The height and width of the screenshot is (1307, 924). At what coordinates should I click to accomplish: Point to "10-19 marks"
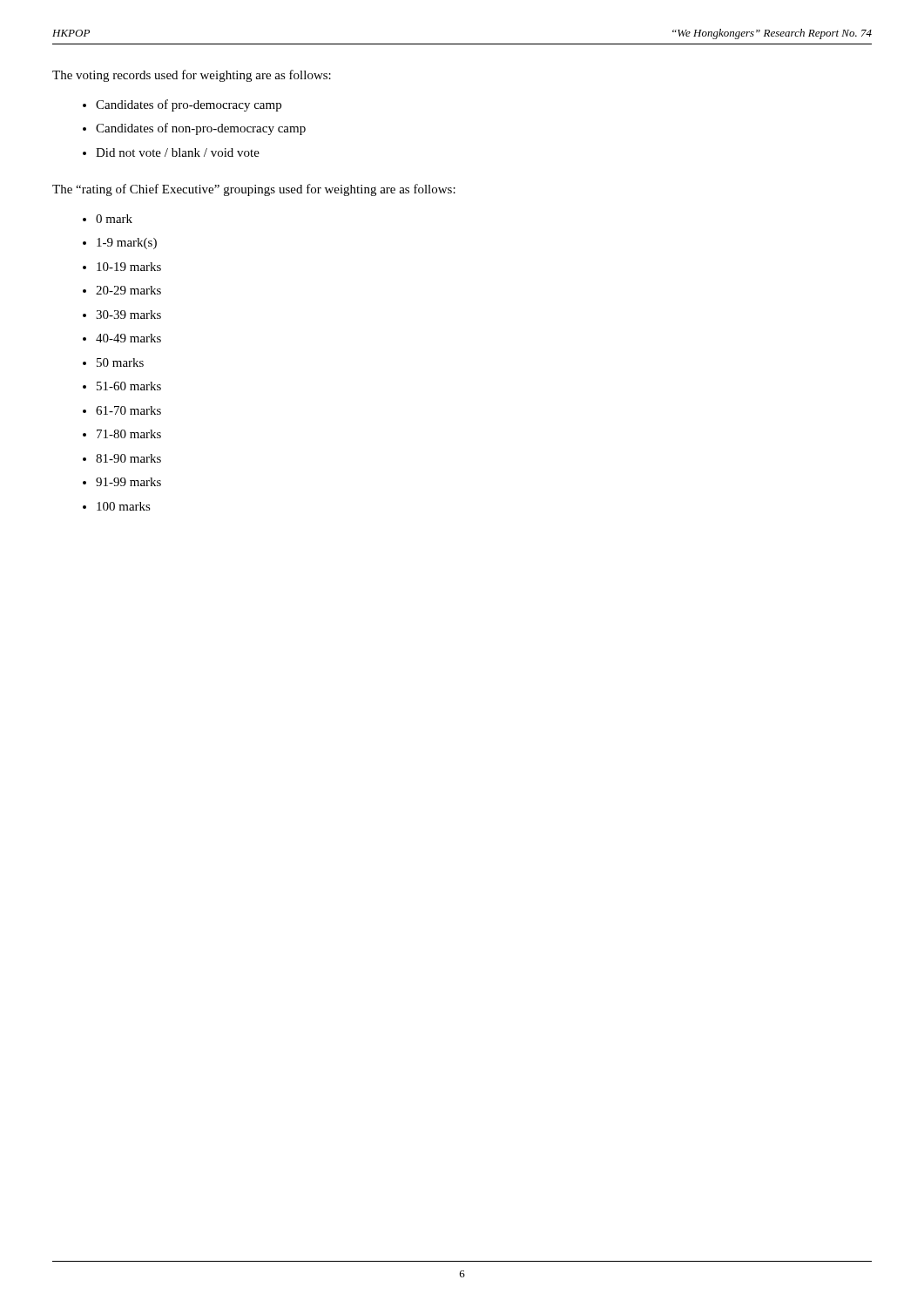(129, 266)
